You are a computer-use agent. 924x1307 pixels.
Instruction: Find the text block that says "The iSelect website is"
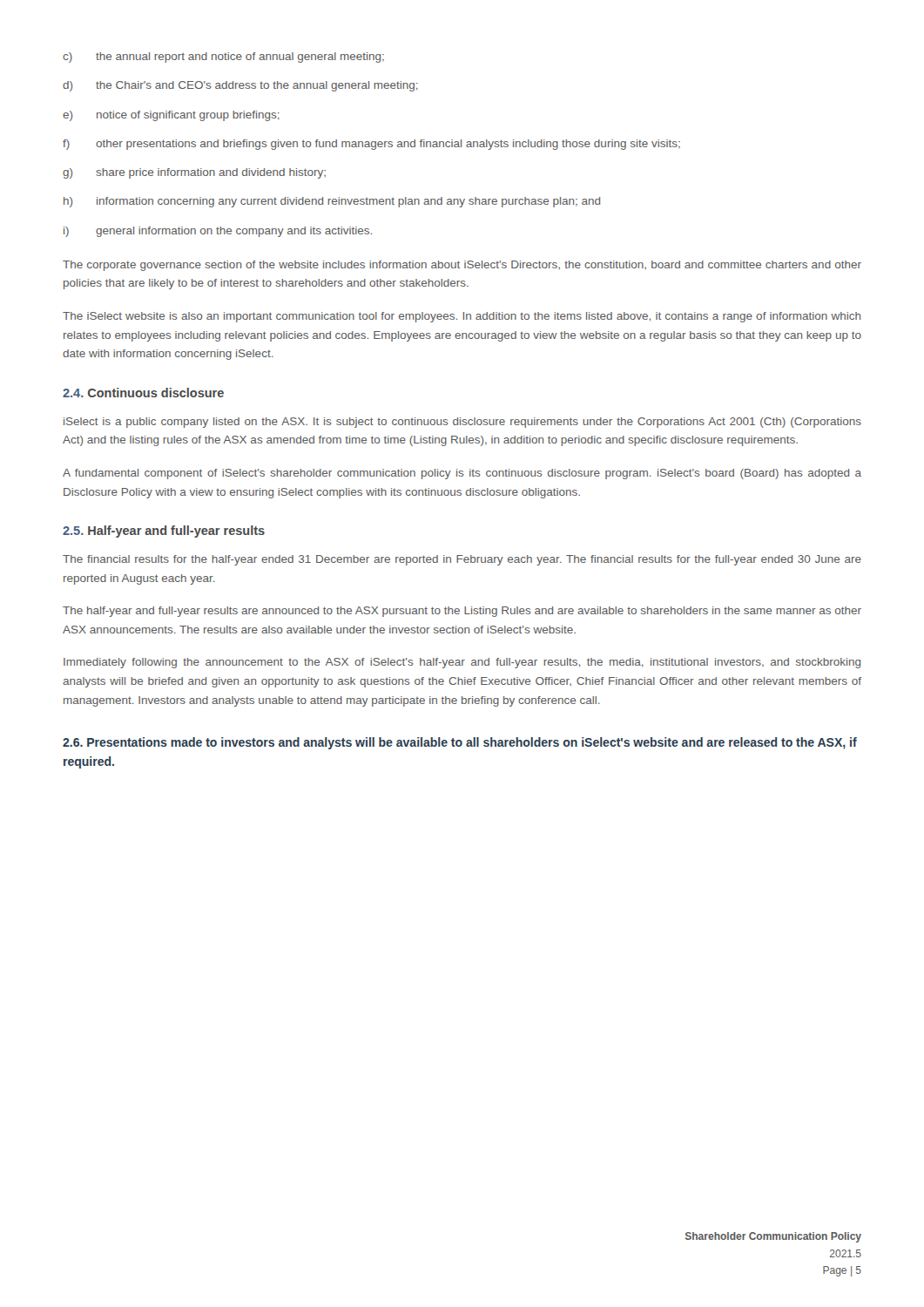pyautogui.click(x=462, y=335)
